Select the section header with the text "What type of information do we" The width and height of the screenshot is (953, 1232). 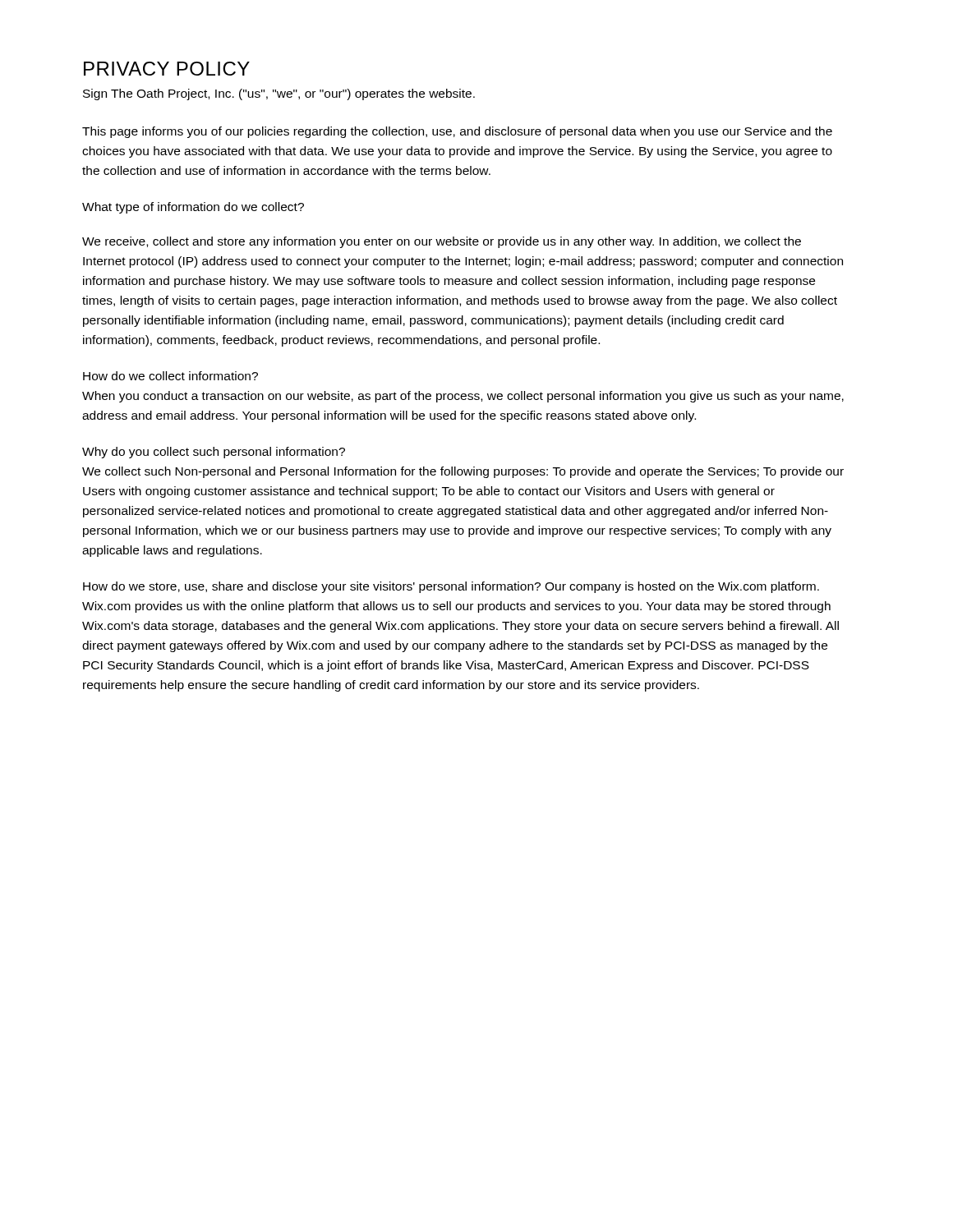coord(193,207)
